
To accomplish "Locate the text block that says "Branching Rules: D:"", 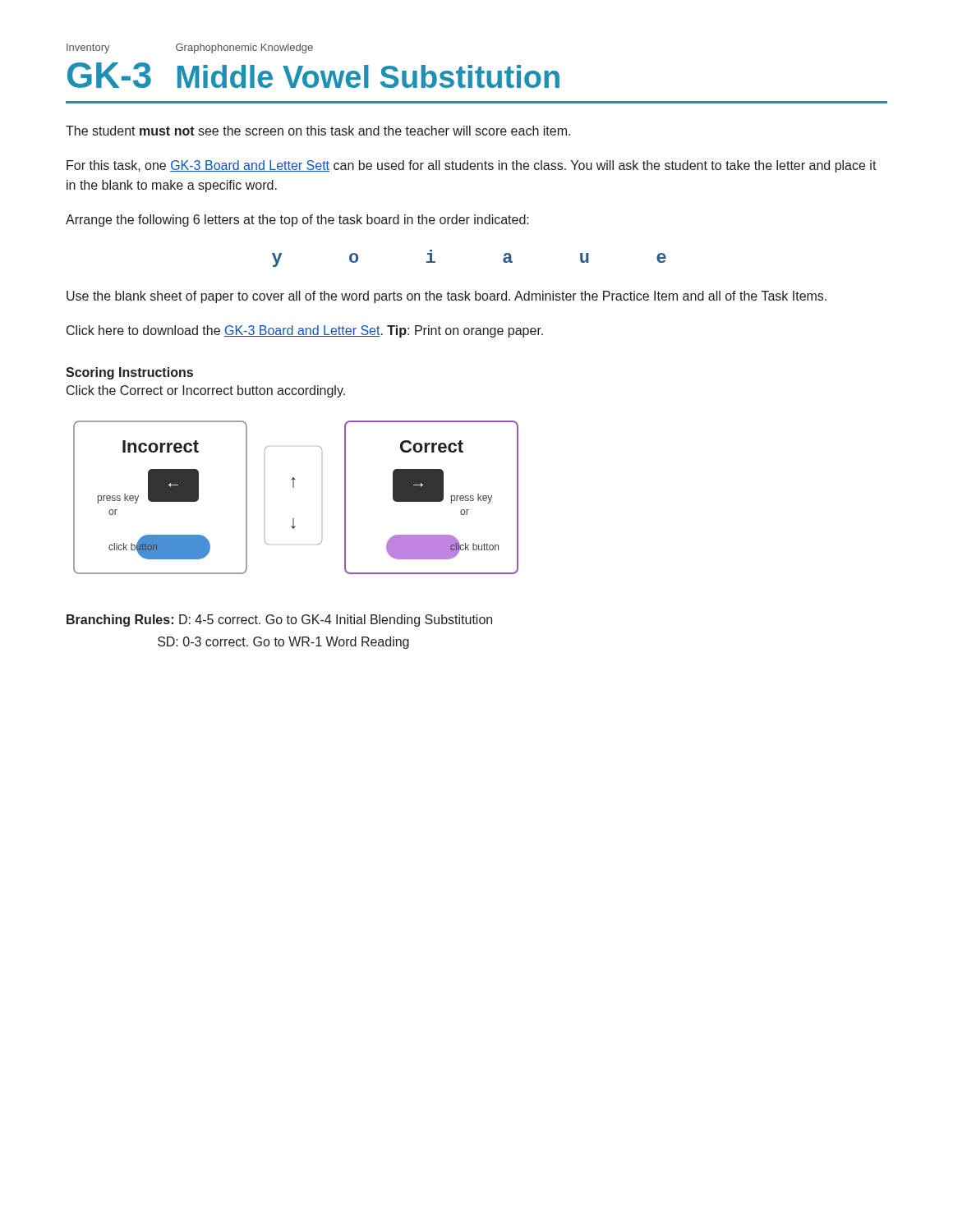I will coord(279,631).
